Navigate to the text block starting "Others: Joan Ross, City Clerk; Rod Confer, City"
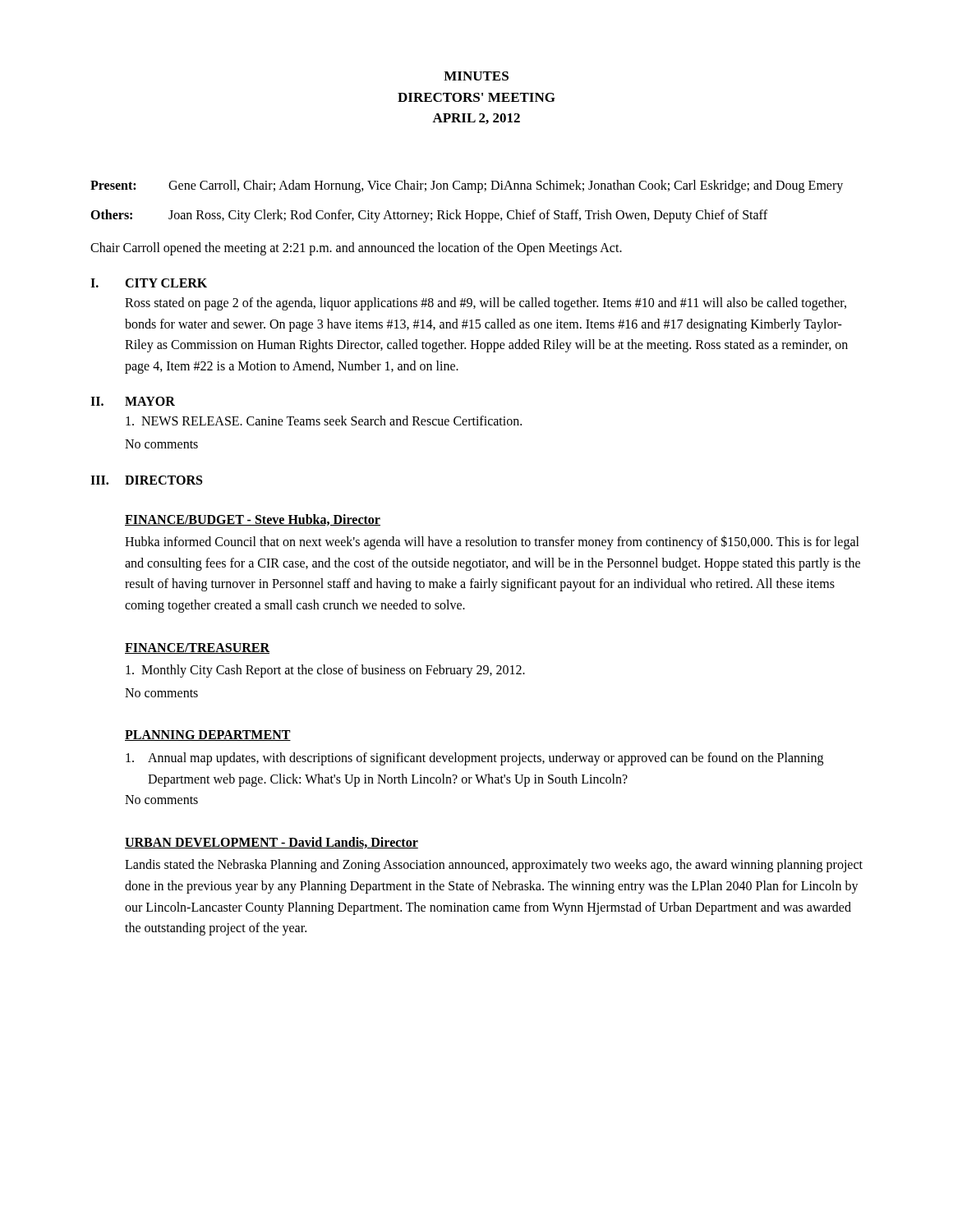The height and width of the screenshot is (1232, 953). pyautogui.click(x=476, y=215)
